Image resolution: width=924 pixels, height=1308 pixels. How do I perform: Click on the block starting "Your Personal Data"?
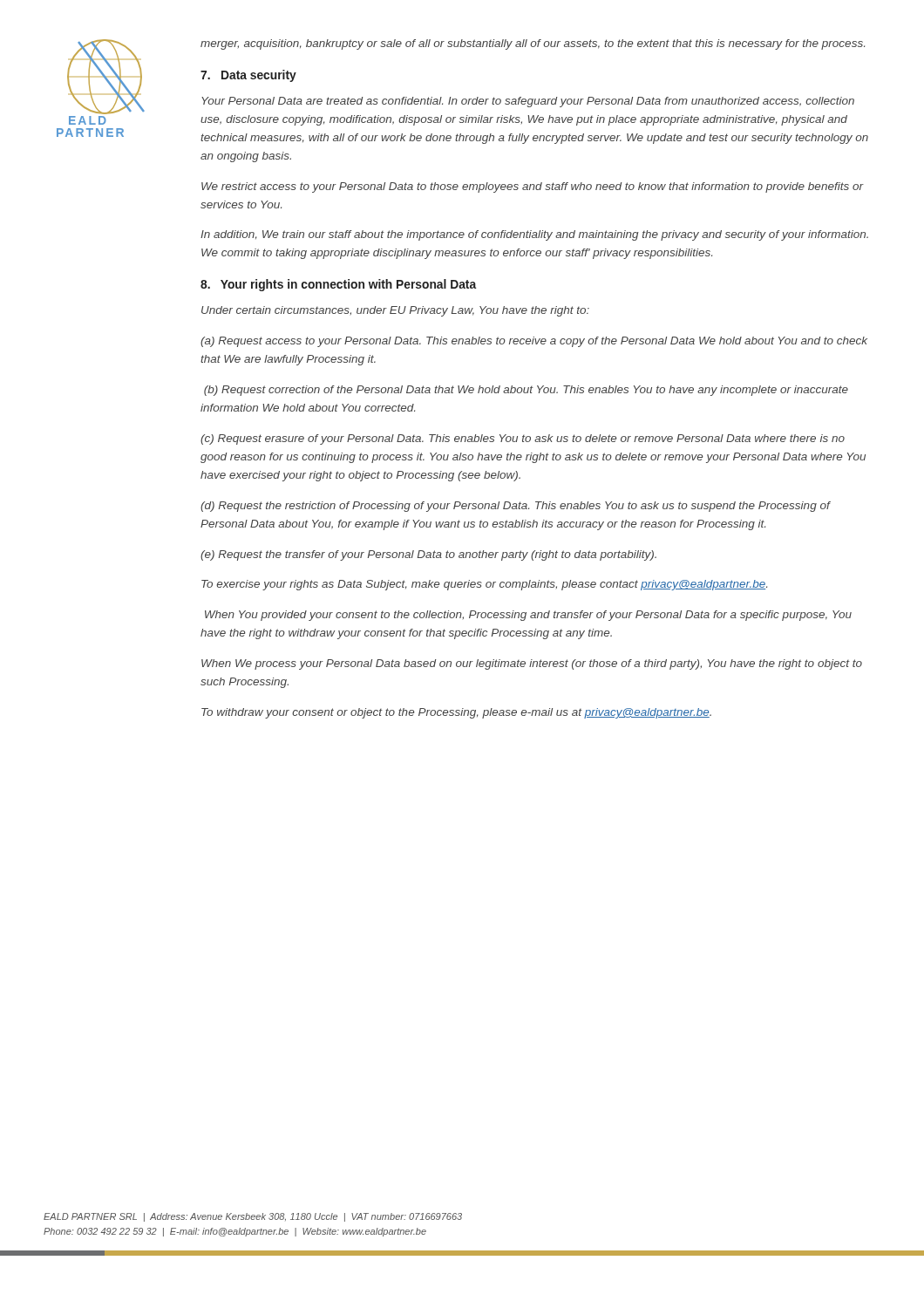point(534,128)
